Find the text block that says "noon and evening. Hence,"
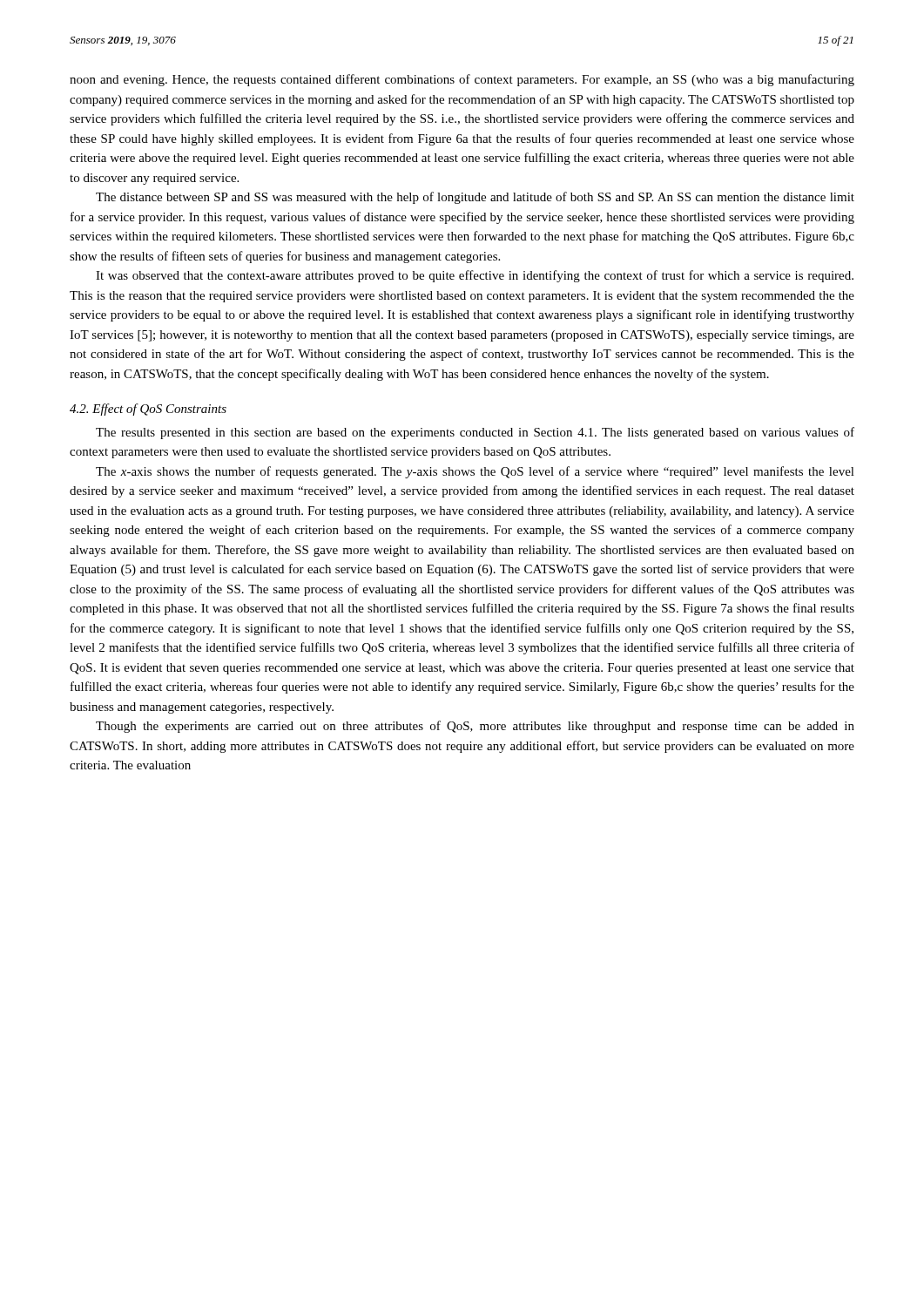Image resolution: width=924 pixels, height=1307 pixels. tap(462, 128)
